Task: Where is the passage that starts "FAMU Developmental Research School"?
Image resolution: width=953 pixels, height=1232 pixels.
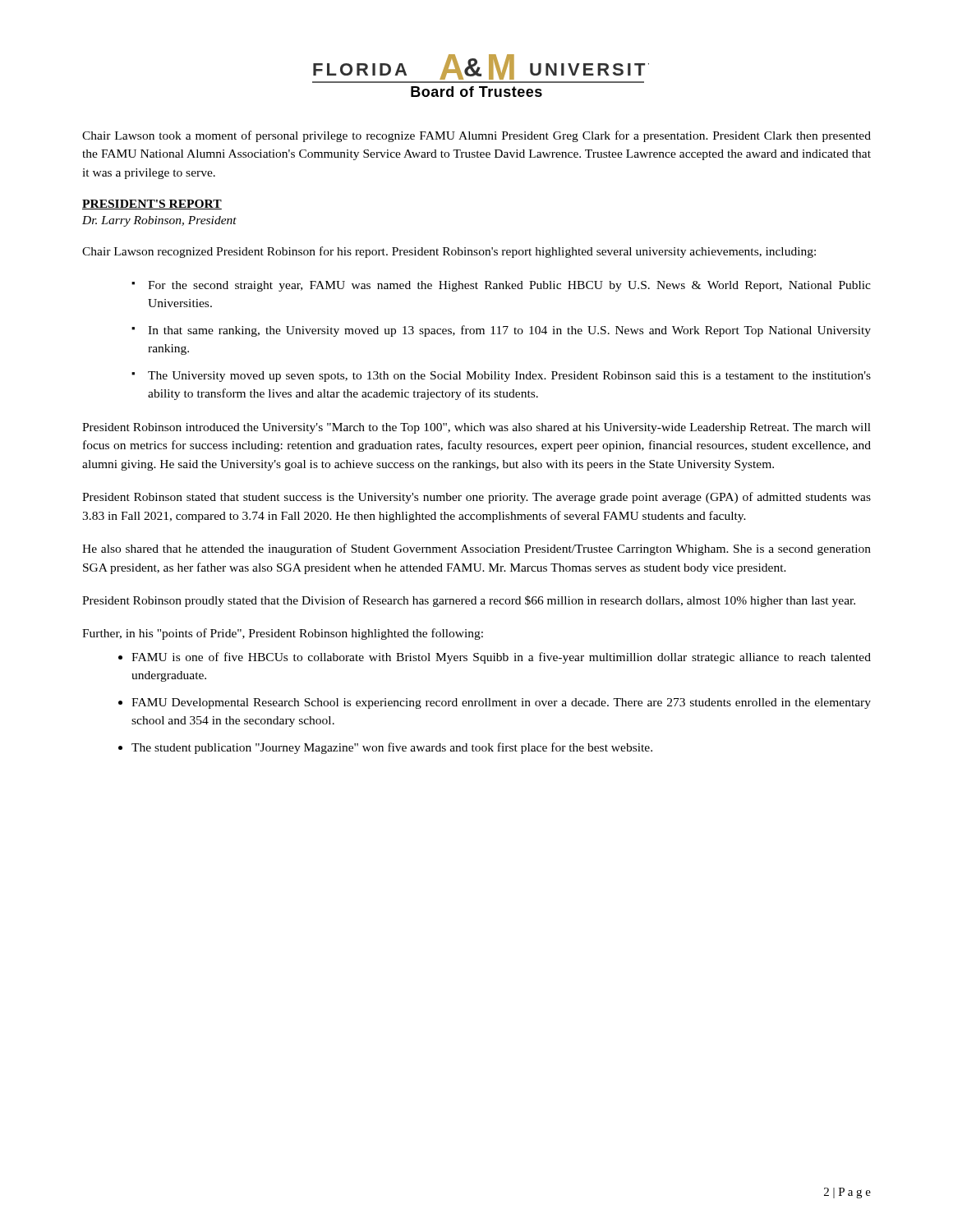Action: coord(501,711)
